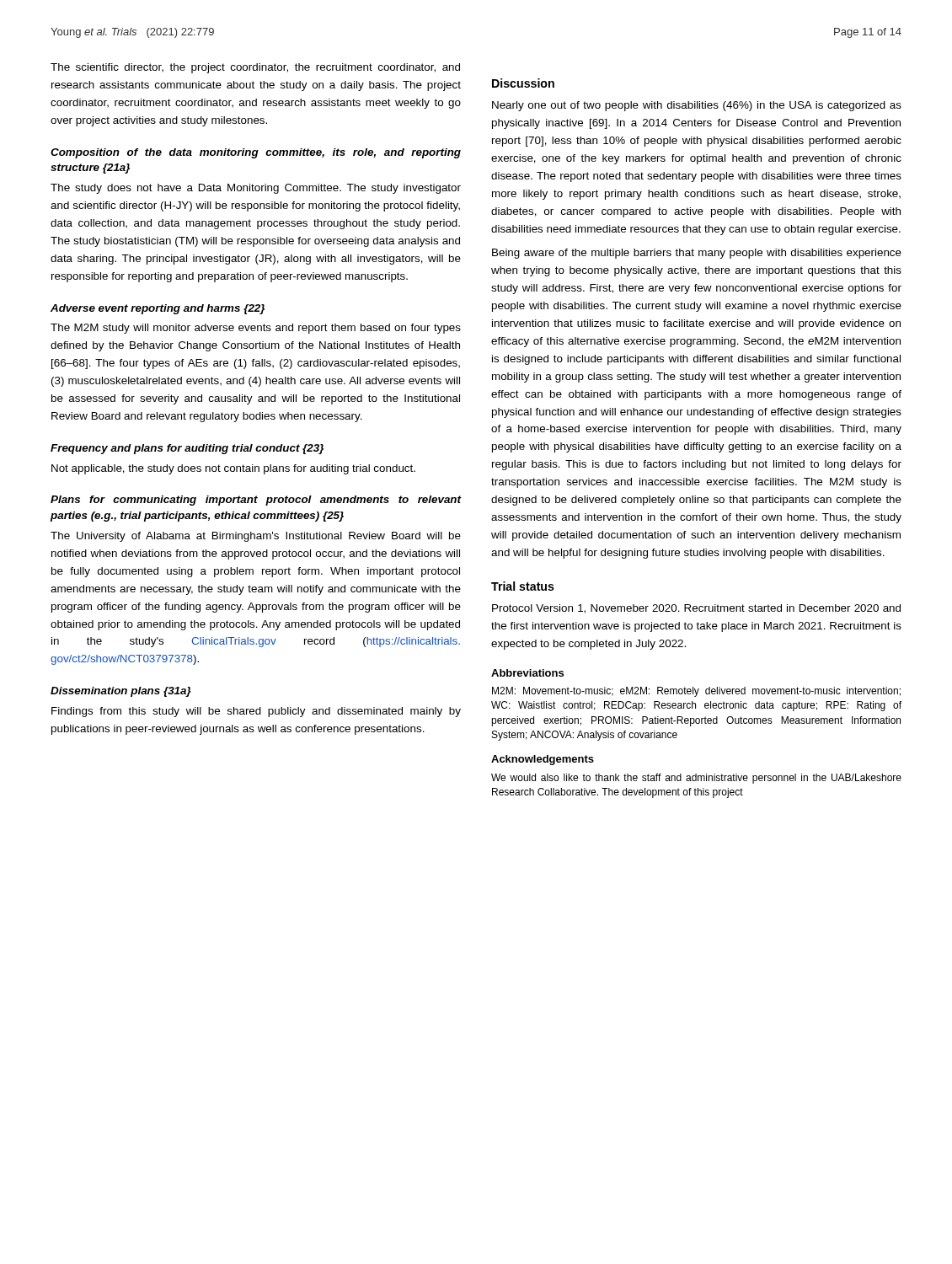Select the text block that says "The scientific director,"
The image size is (952, 1264).
click(256, 94)
